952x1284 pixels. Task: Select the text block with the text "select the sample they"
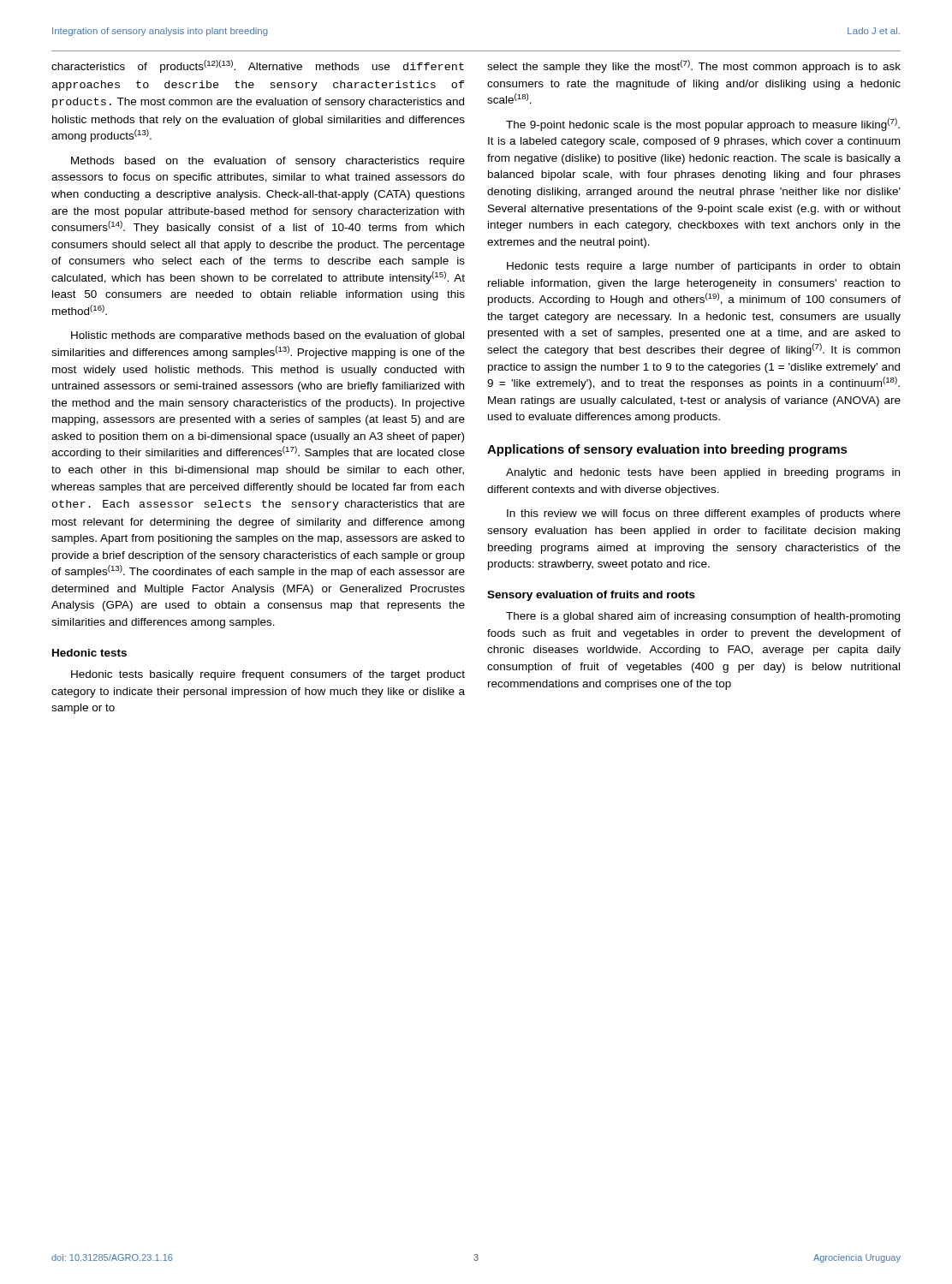(x=694, y=83)
